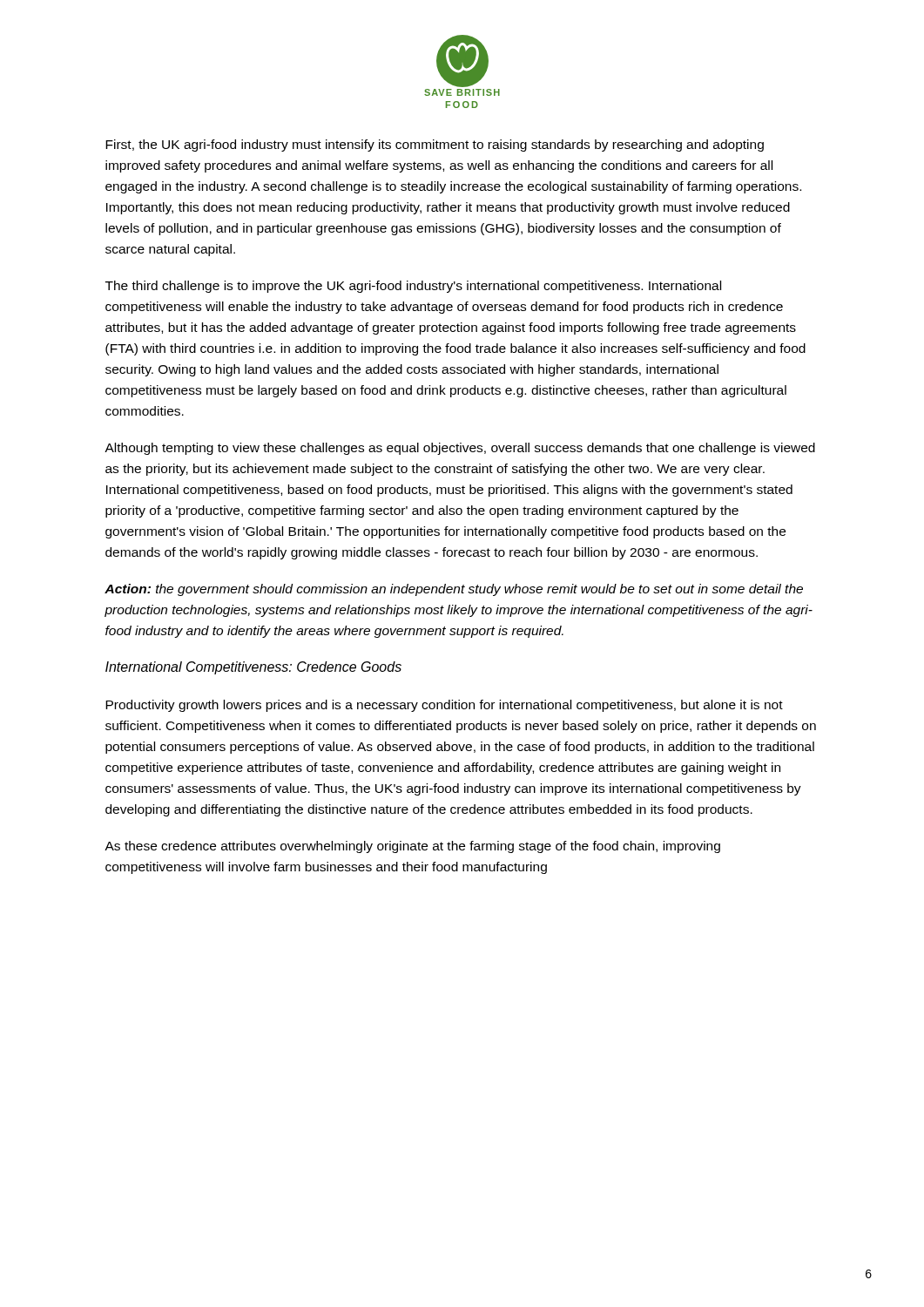Navigate to the text block starting "As these credence"
Screen dimensions: 1307x924
(x=462, y=857)
